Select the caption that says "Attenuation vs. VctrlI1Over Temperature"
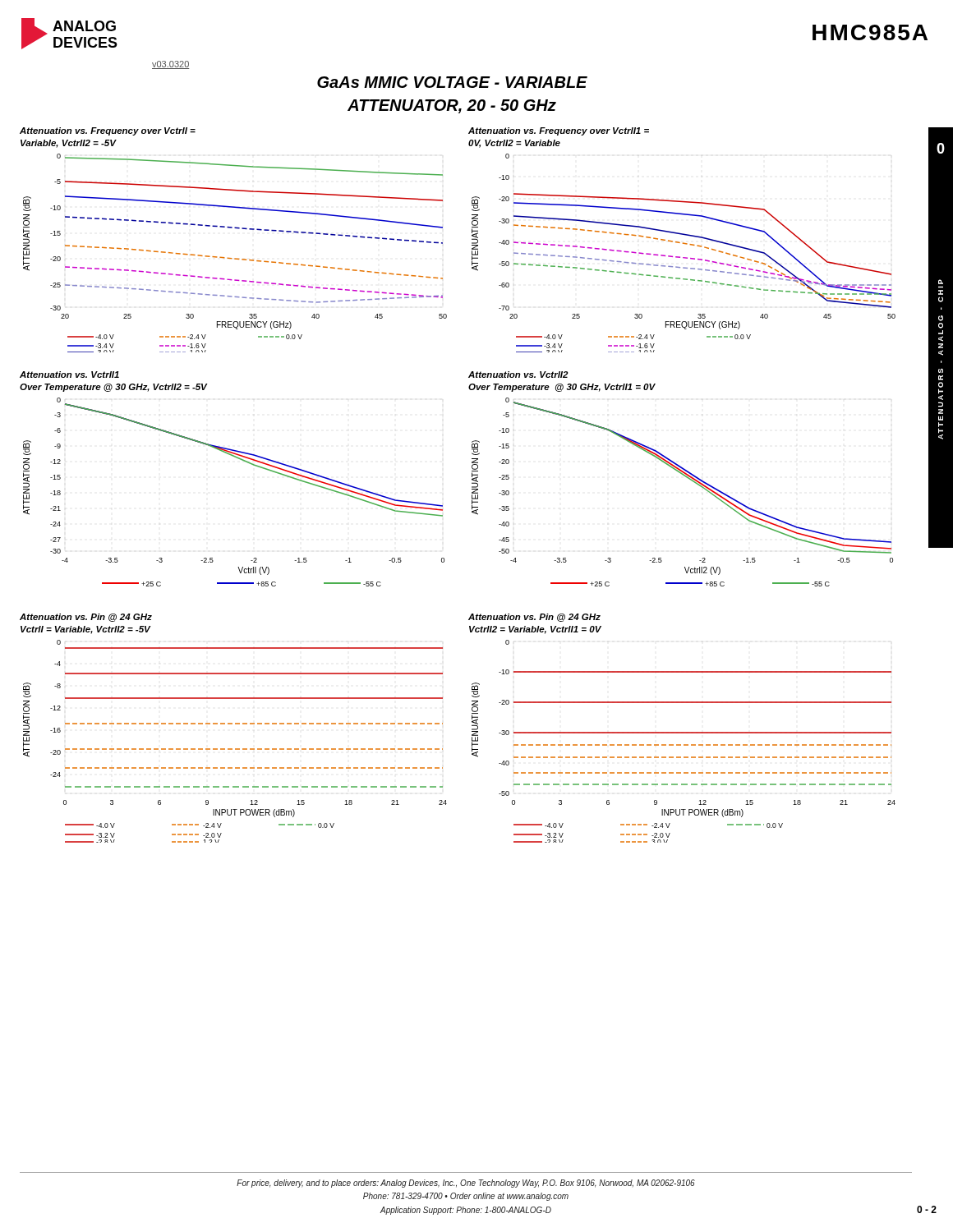The width and height of the screenshot is (953, 1232). pyautogui.click(x=113, y=381)
